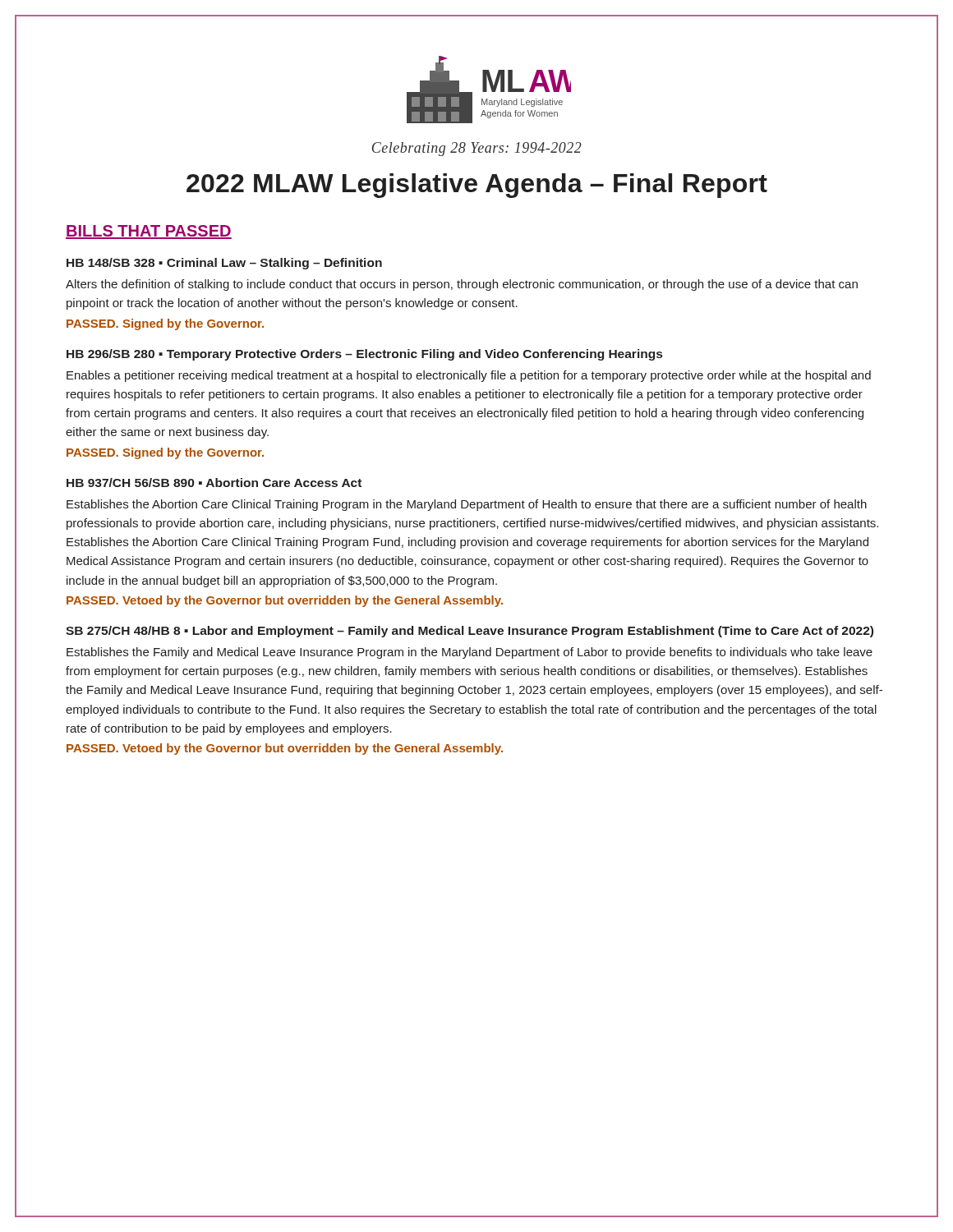953x1232 pixels.
Task: Find the text starting "Enables a petitioner"
Action: 469,403
